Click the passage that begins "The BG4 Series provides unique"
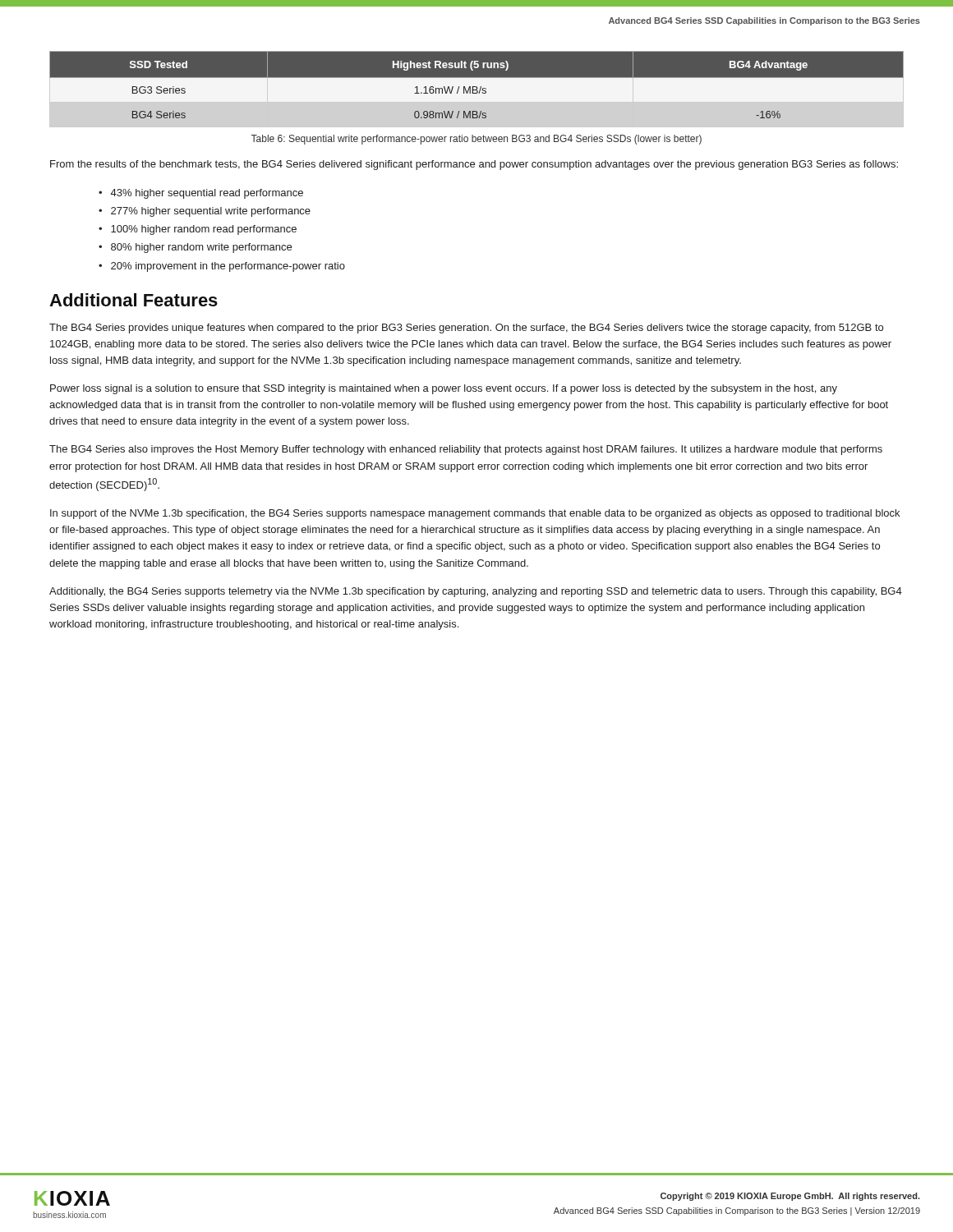The height and width of the screenshot is (1232, 953). pyautogui.click(x=470, y=344)
